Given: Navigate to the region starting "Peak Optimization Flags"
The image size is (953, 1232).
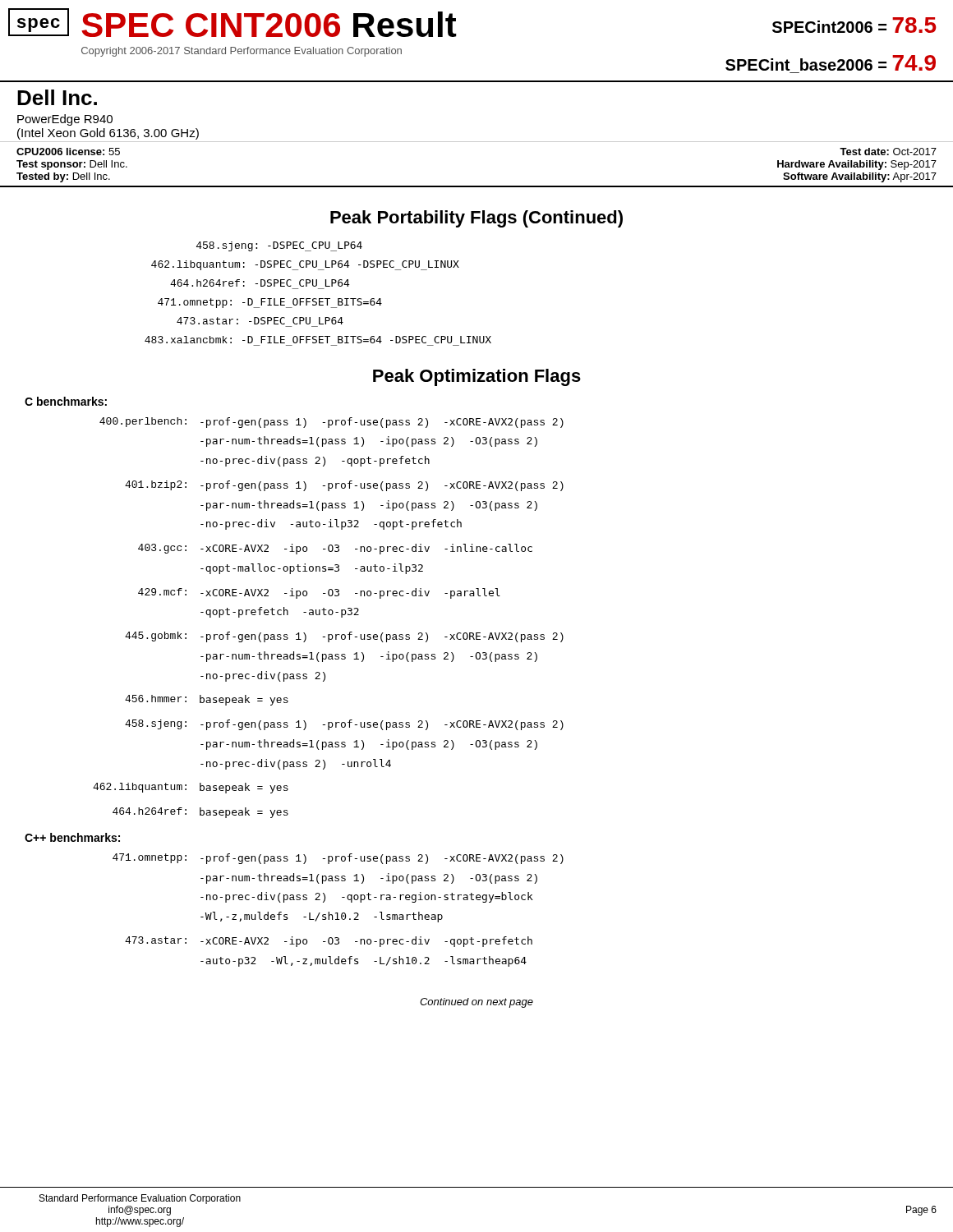Looking at the screenshot, I should click(x=476, y=376).
